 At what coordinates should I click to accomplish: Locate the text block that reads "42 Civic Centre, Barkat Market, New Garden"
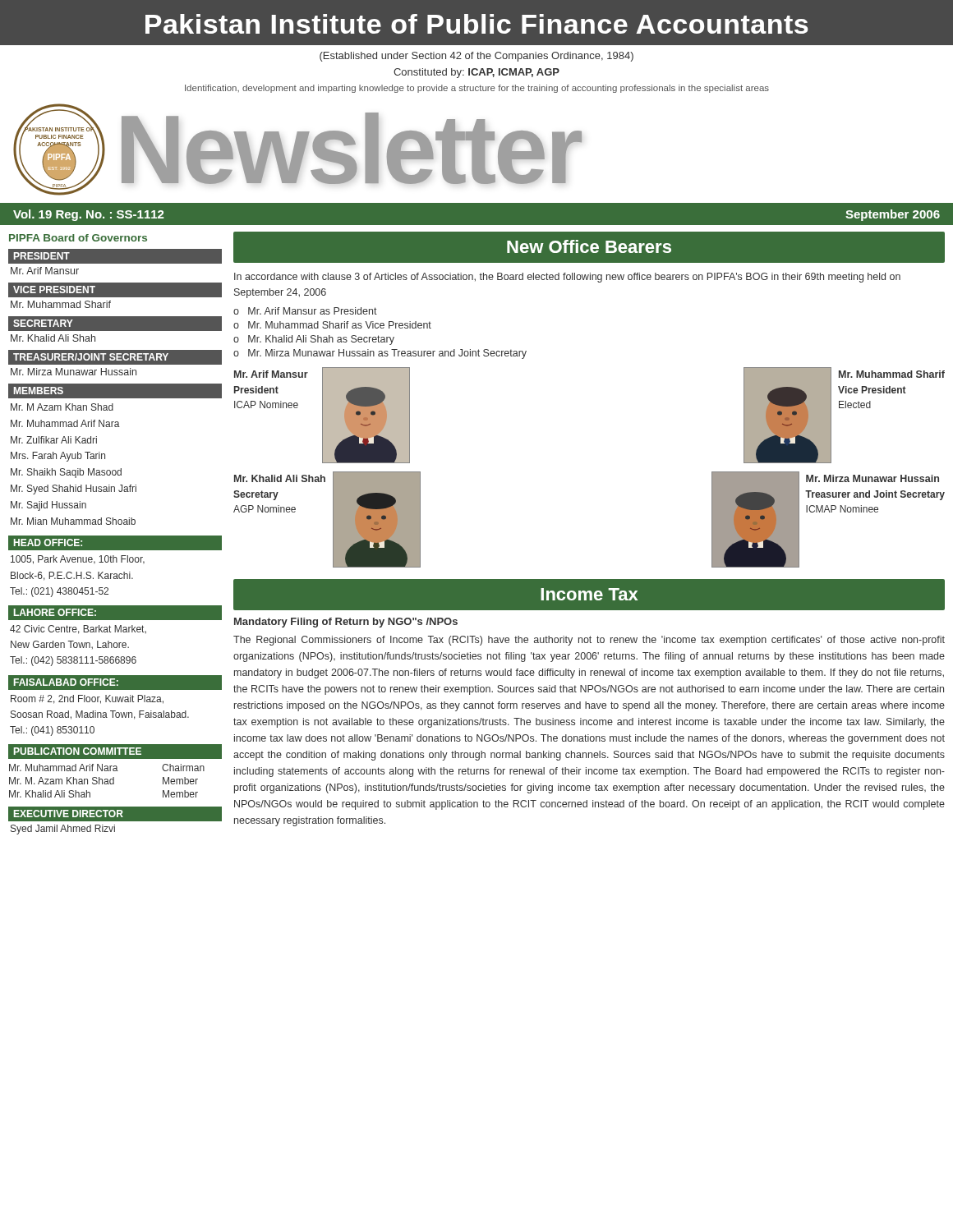[78, 645]
